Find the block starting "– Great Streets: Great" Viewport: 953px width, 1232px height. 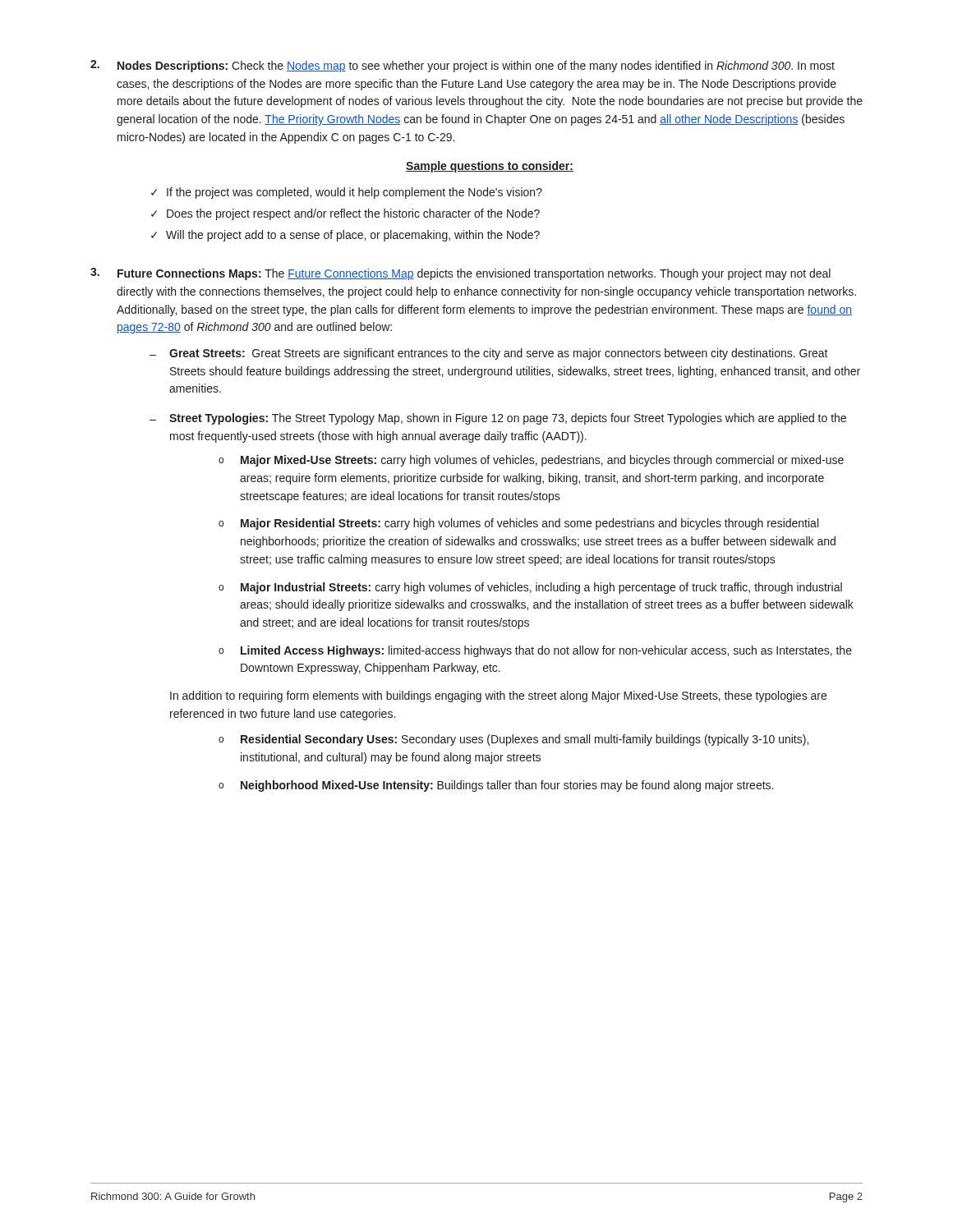[x=506, y=372]
